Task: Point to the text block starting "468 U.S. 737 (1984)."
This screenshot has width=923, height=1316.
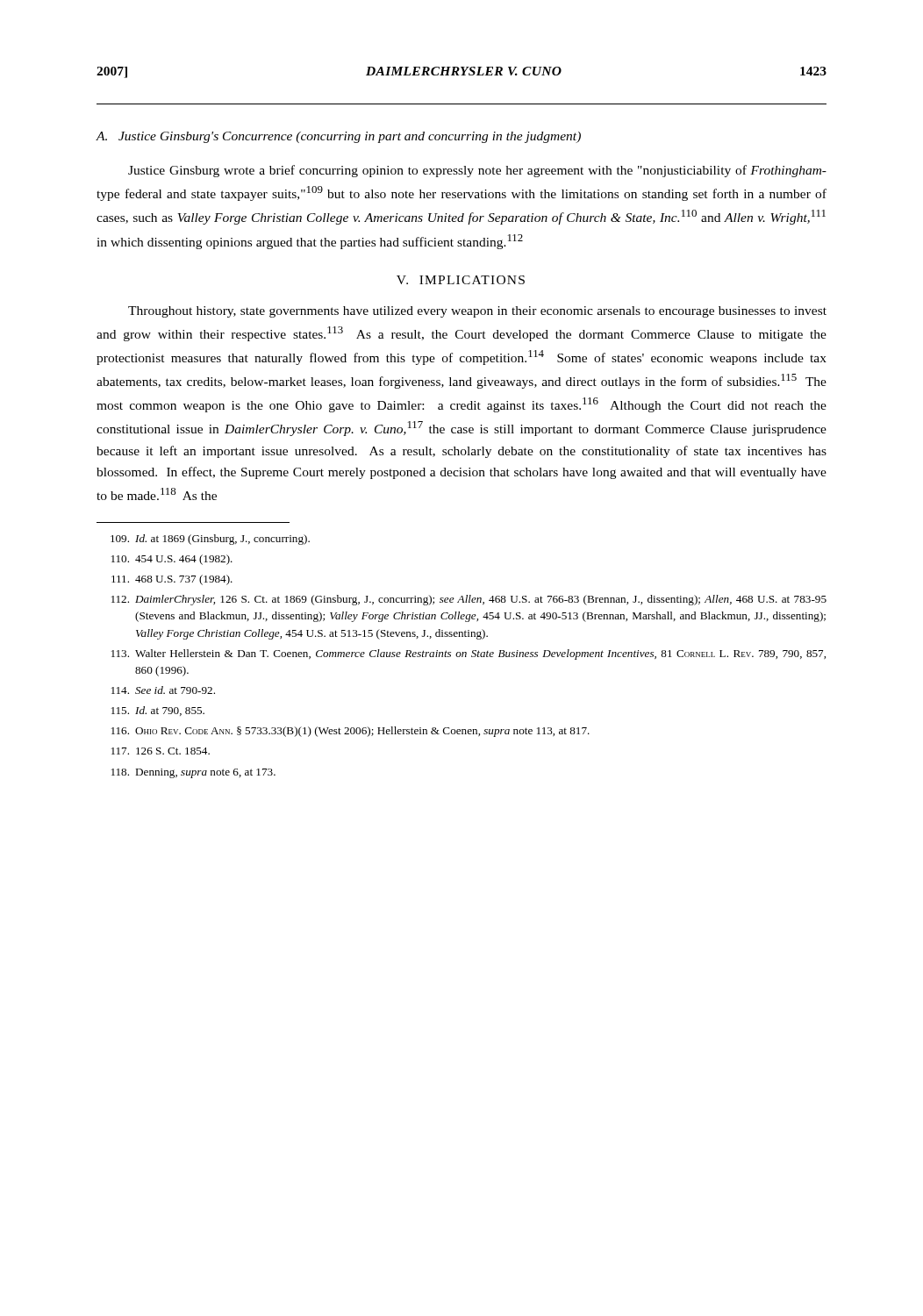Action: pyautogui.click(x=172, y=580)
